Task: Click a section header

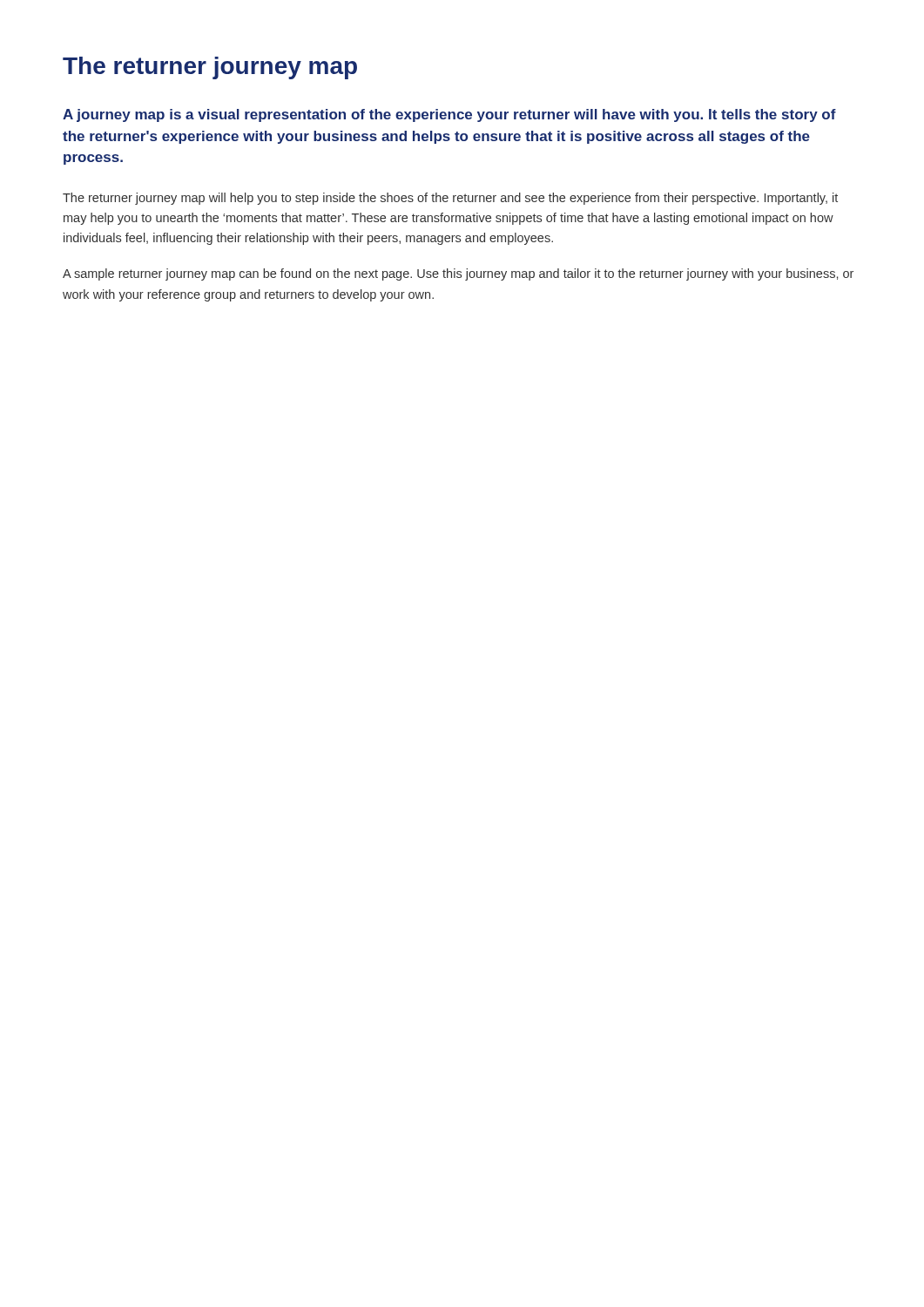Action: 449,136
